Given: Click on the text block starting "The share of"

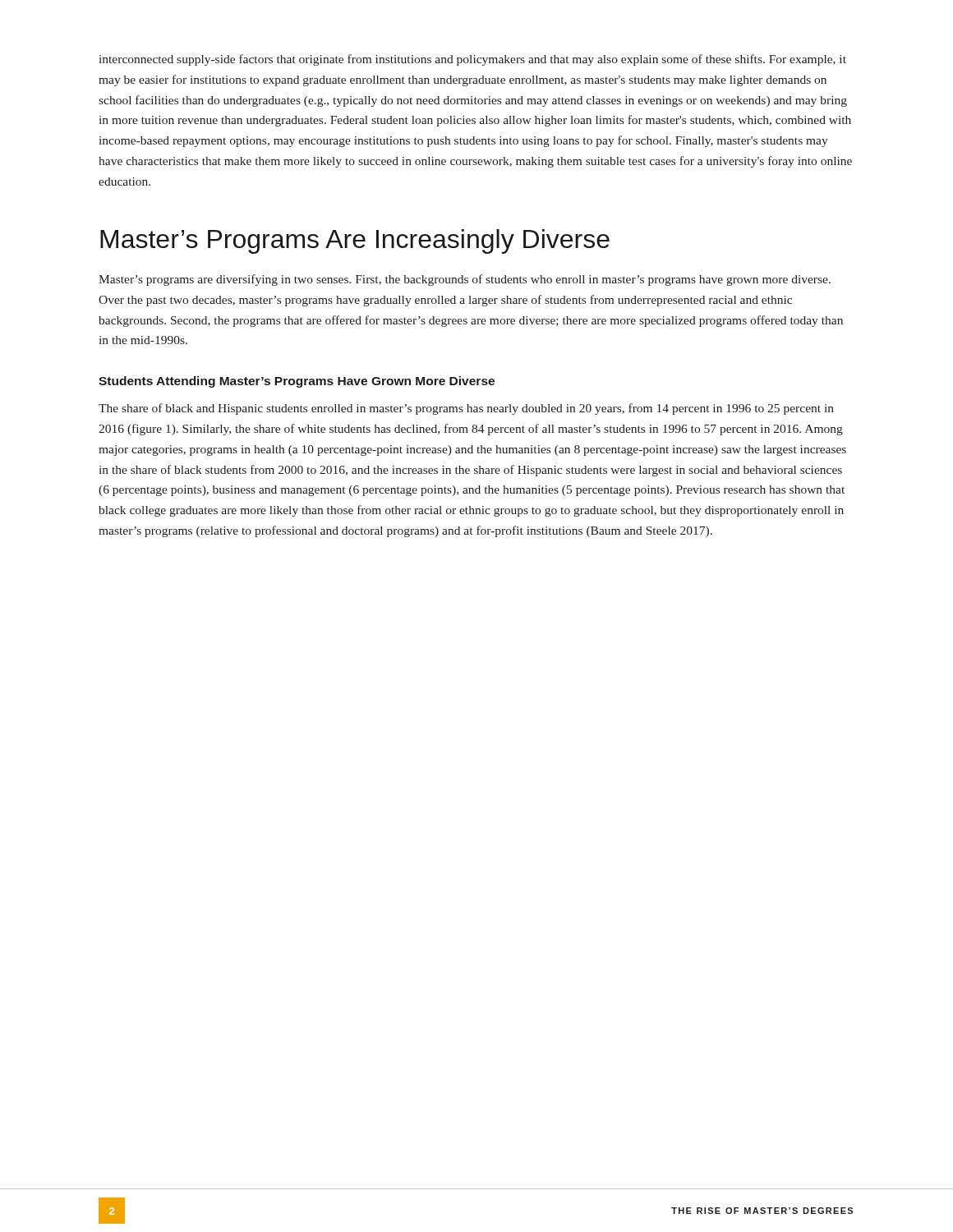Looking at the screenshot, I should pyautogui.click(x=476, y=470).
